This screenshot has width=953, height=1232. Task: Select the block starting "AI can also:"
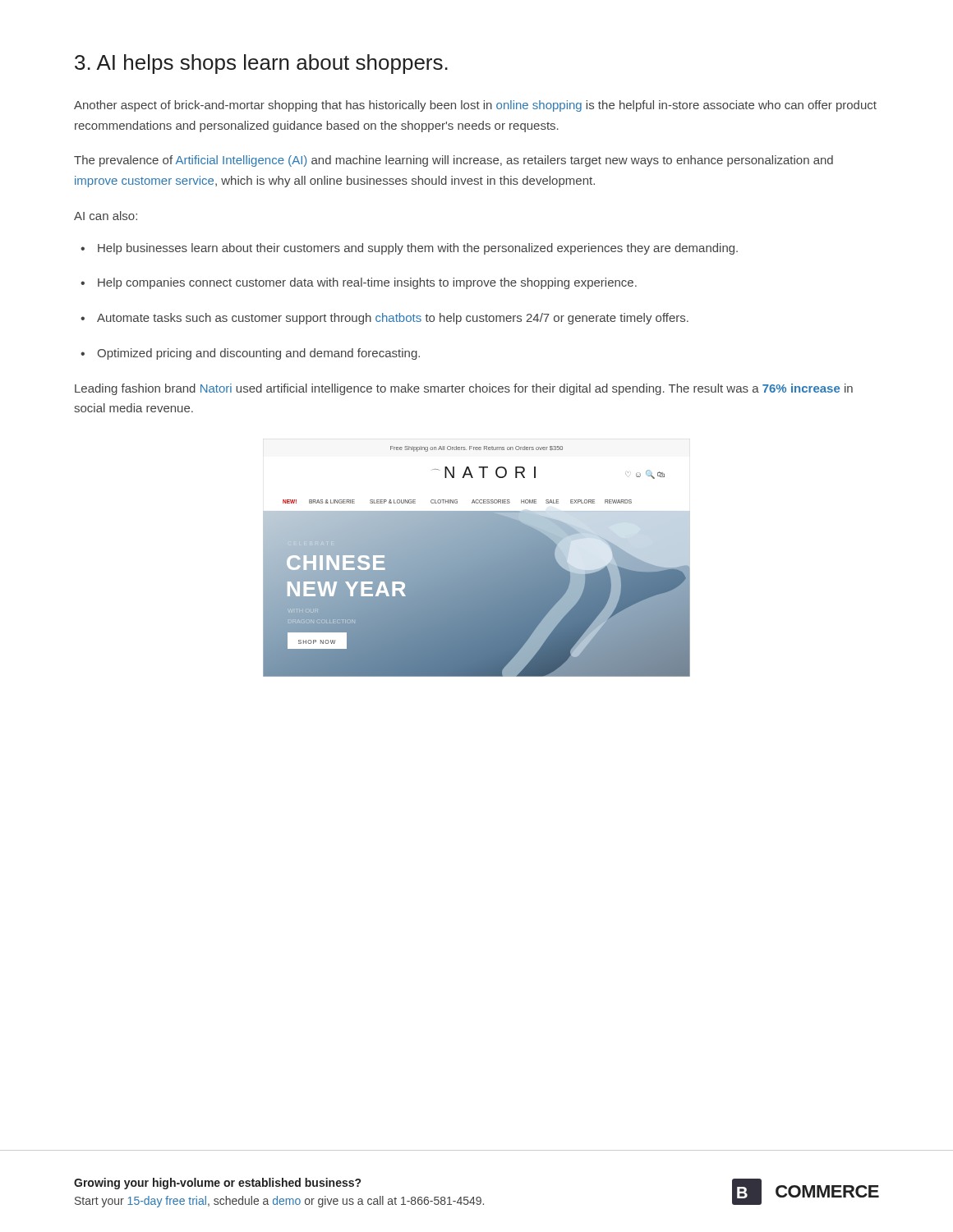106,216
